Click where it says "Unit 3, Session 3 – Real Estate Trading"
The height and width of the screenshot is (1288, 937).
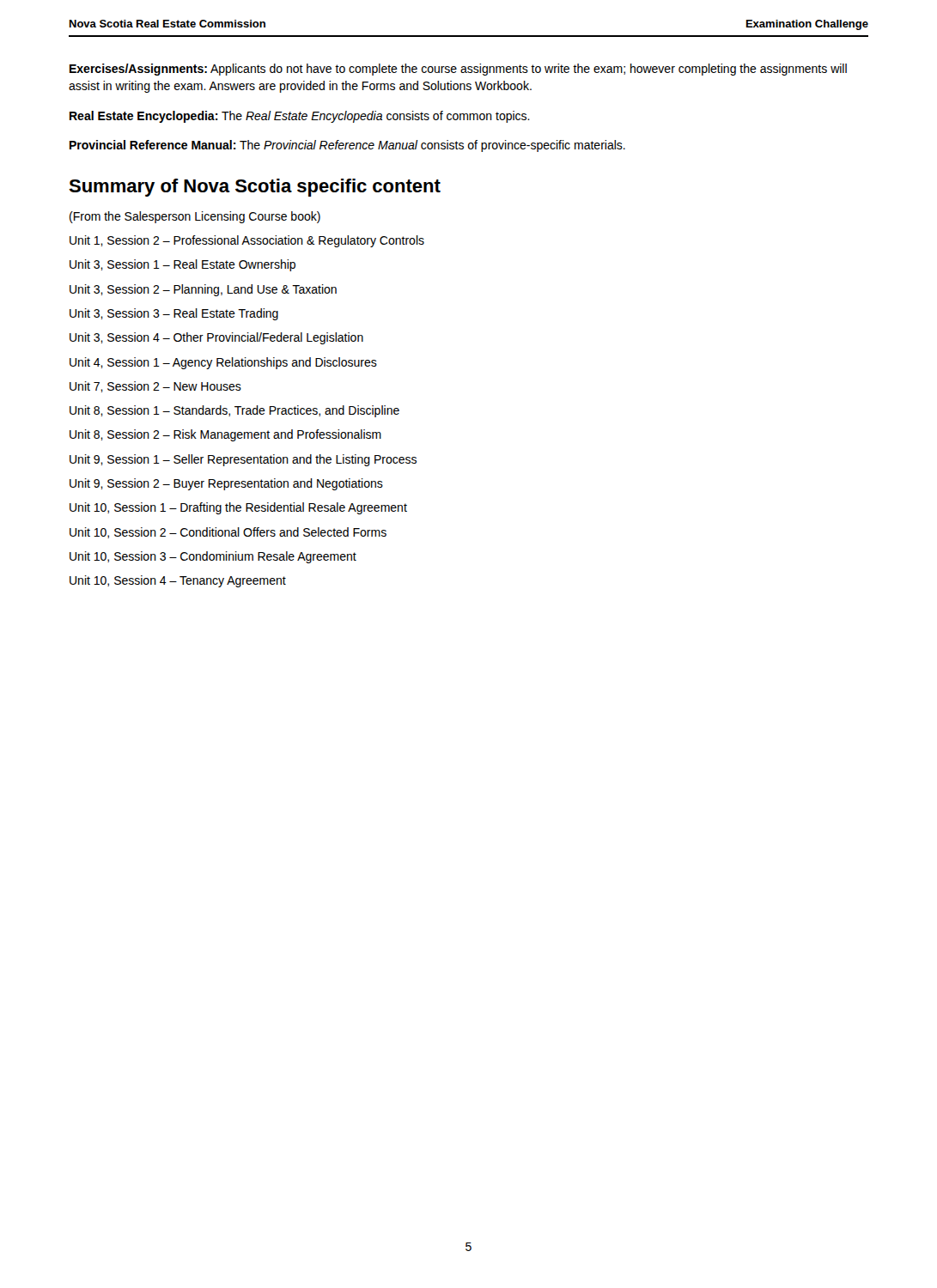coord(174,313)
